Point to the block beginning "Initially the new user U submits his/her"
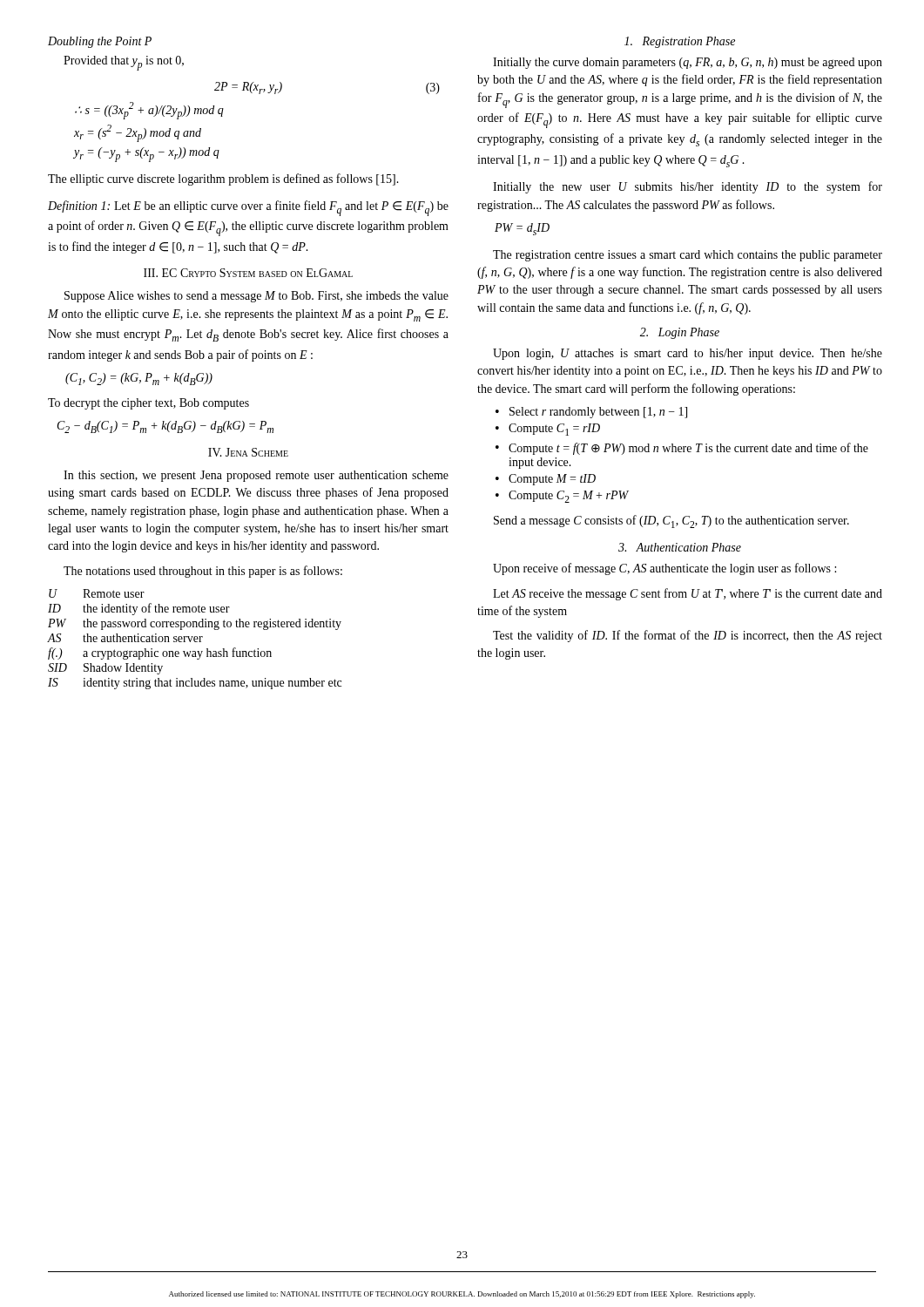Image resolution: width=924 pixels, height=1307 pixels. tap(680, 197)
